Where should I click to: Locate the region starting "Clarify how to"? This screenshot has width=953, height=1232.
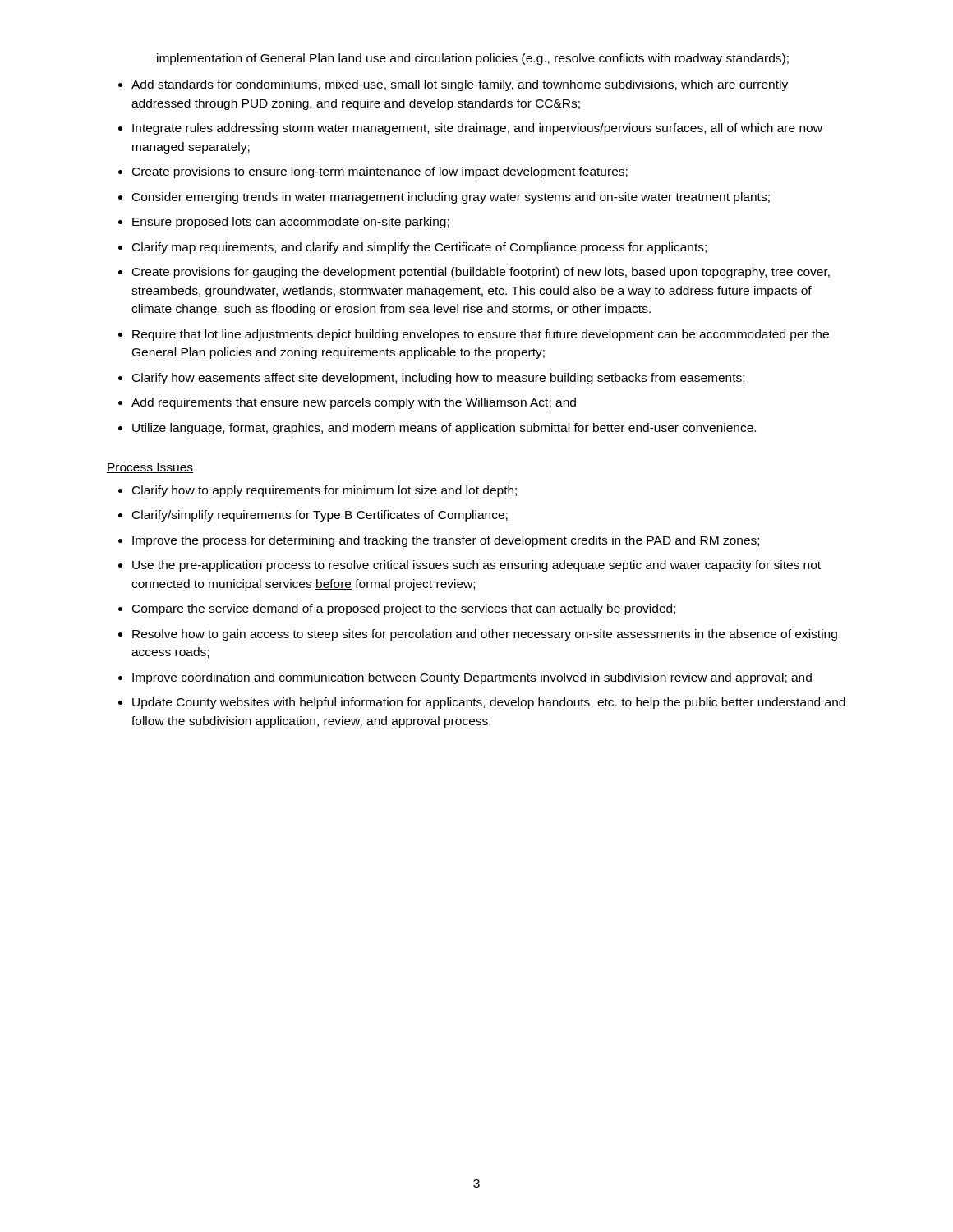click(325, 490)
